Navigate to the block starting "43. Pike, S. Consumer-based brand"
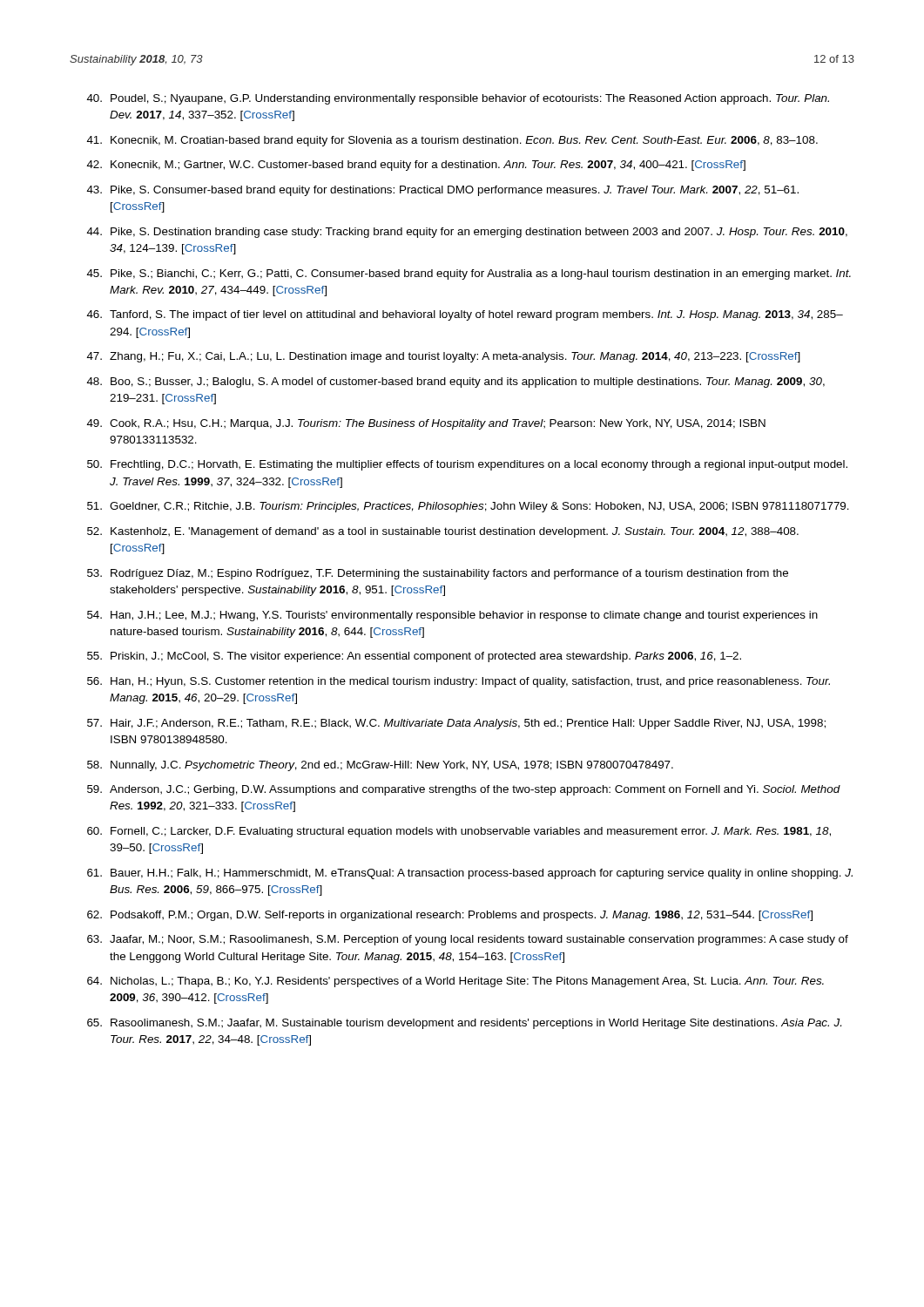The height and width of the screenshot is (1307, 924). (x=462, y=198)
